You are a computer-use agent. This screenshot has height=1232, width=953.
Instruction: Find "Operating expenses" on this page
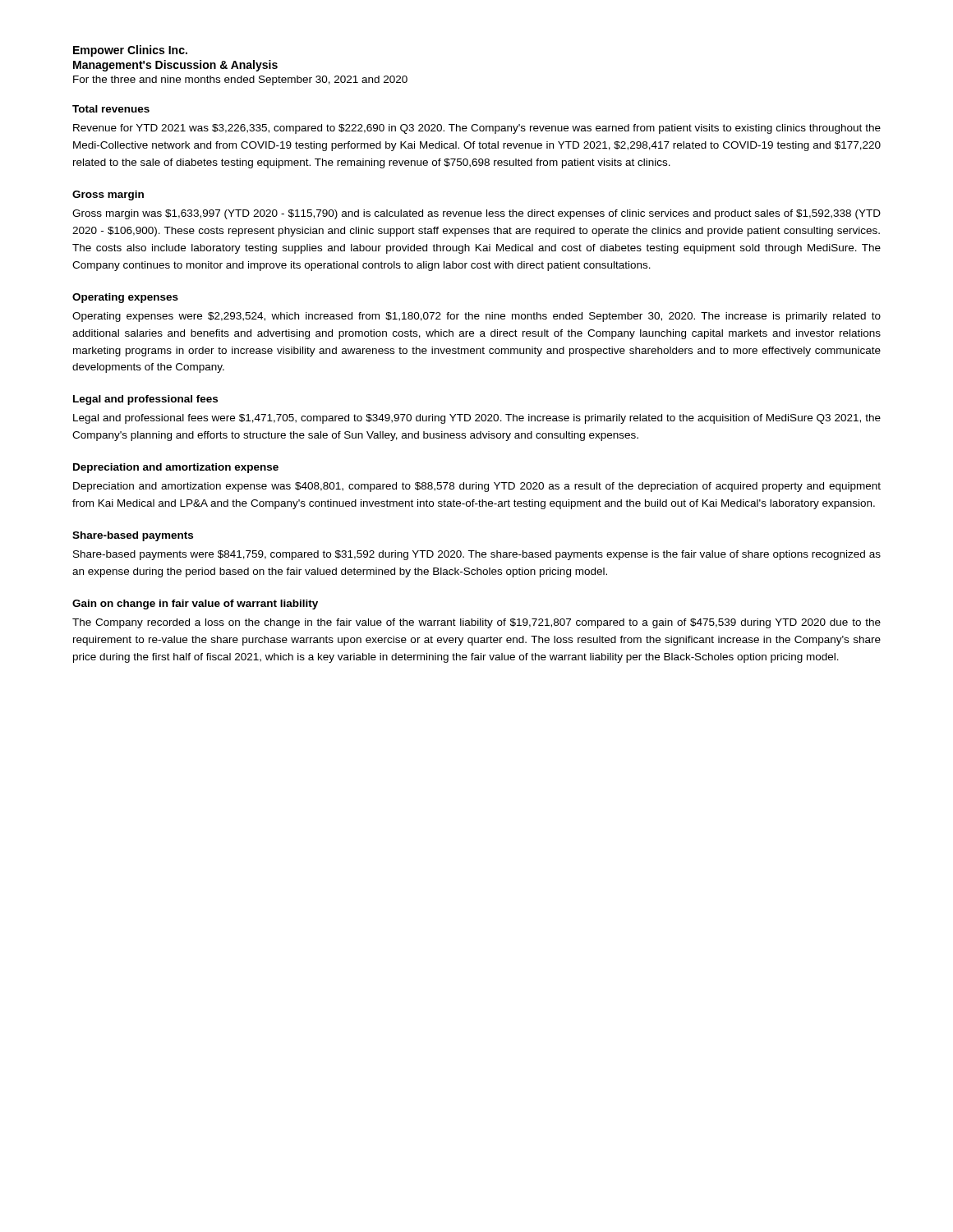click(125, 297)
